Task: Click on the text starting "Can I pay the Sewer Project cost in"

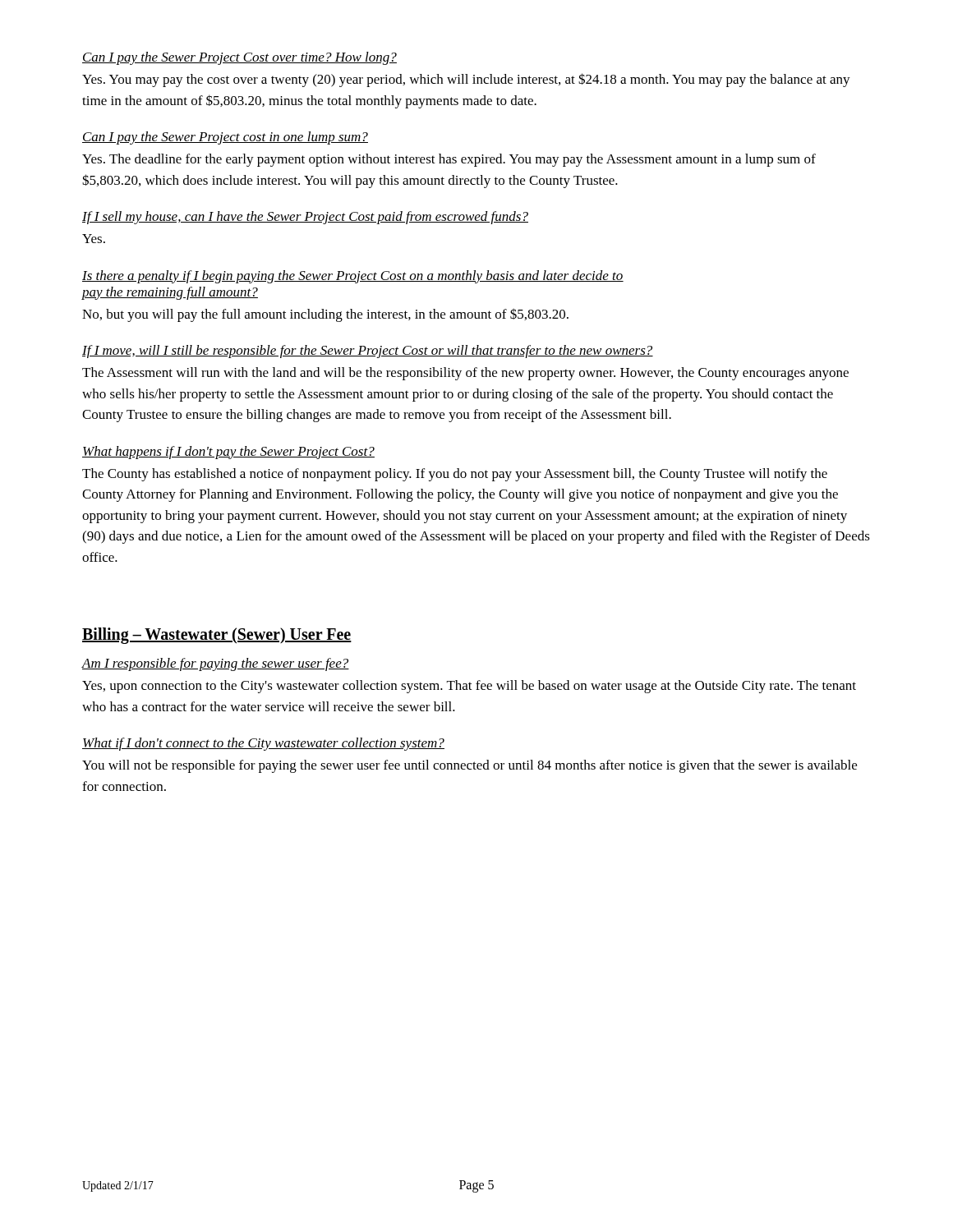Action: 476,160
